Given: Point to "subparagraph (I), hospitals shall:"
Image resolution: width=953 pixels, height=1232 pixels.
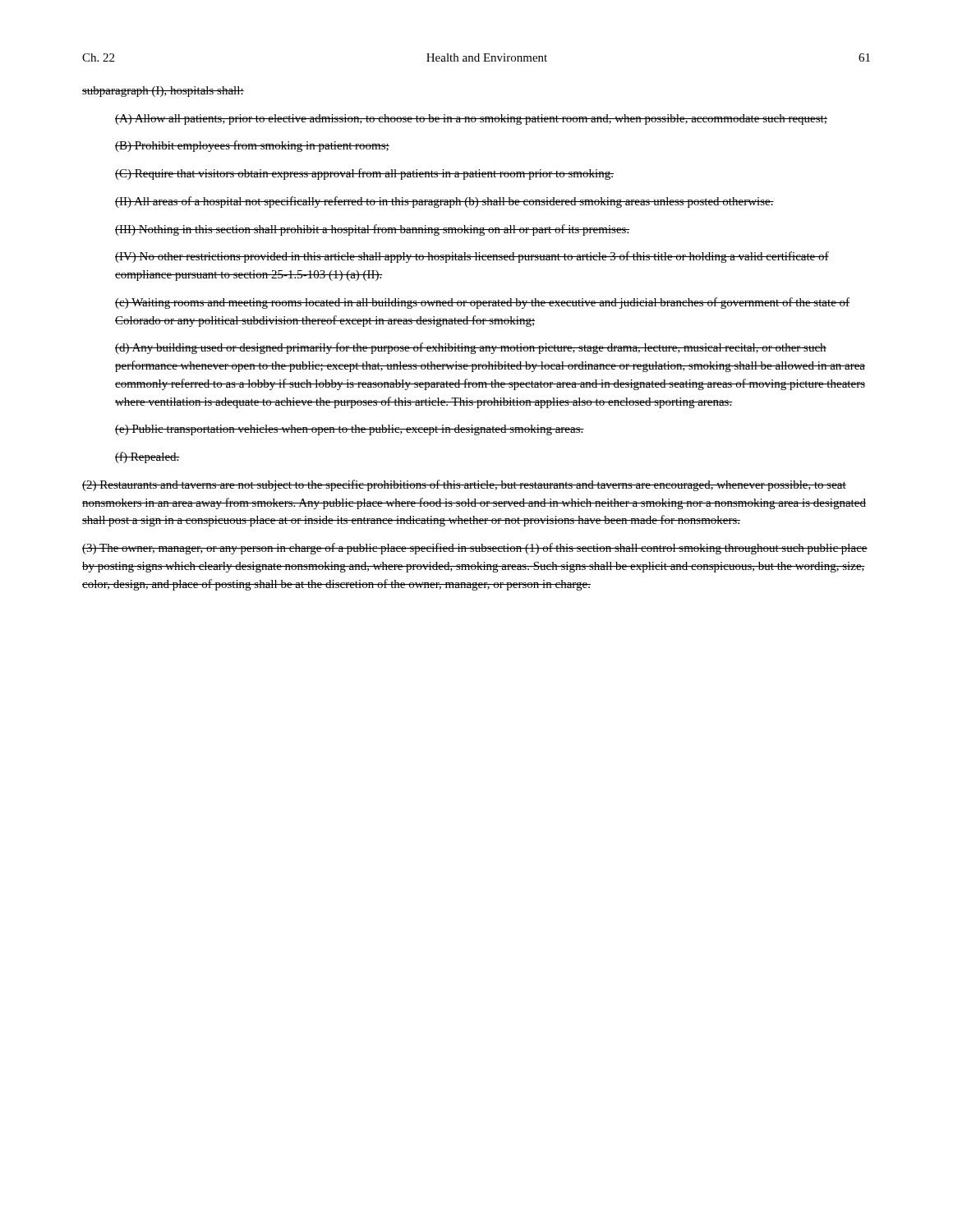Looking at the screenshot, I should 163,90.
